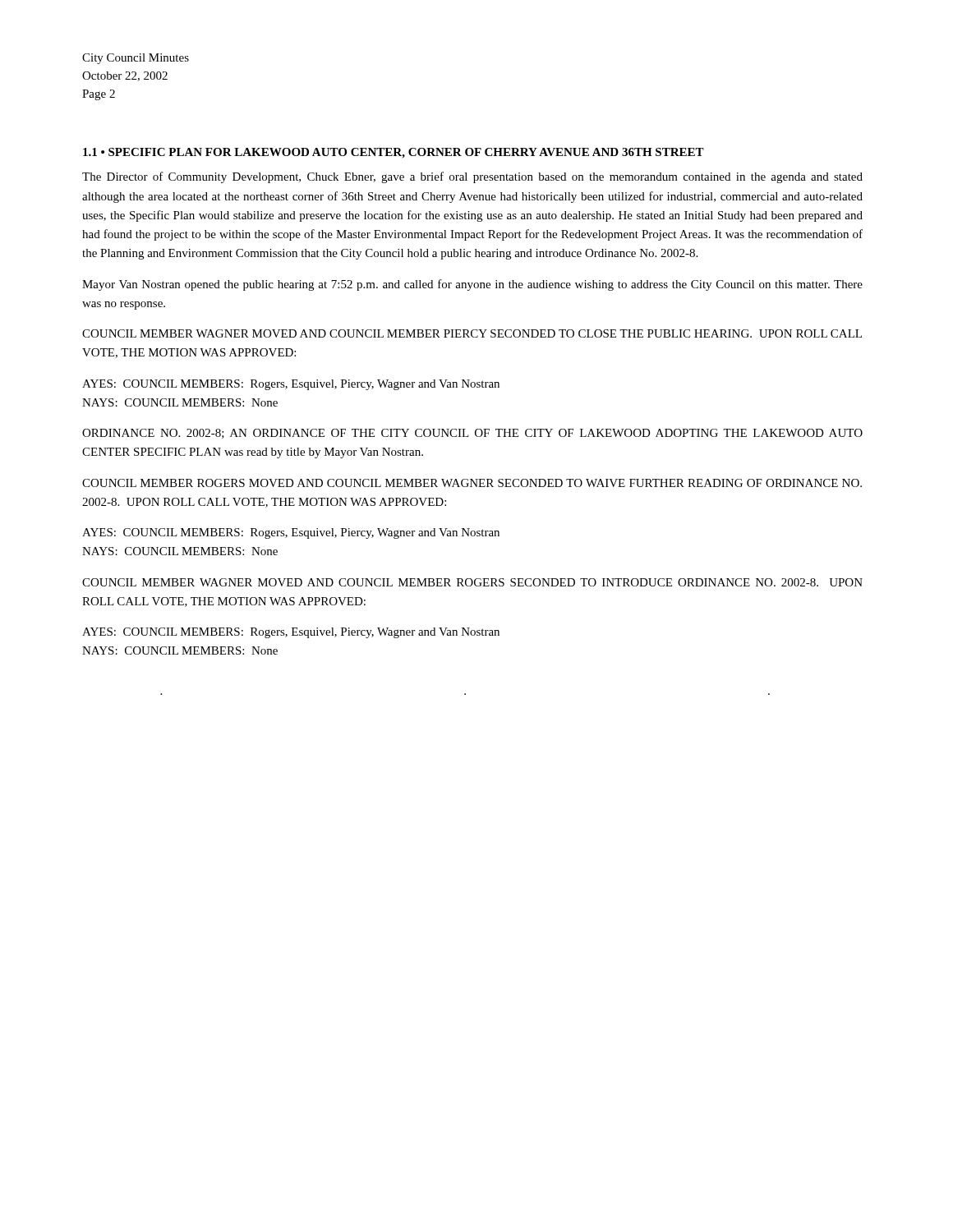Viewport: 953px width, 1232px height.
Task: Click the section header that begins "1.1 • SPECIFIC PLAN"
Action: tap(393, 152)
